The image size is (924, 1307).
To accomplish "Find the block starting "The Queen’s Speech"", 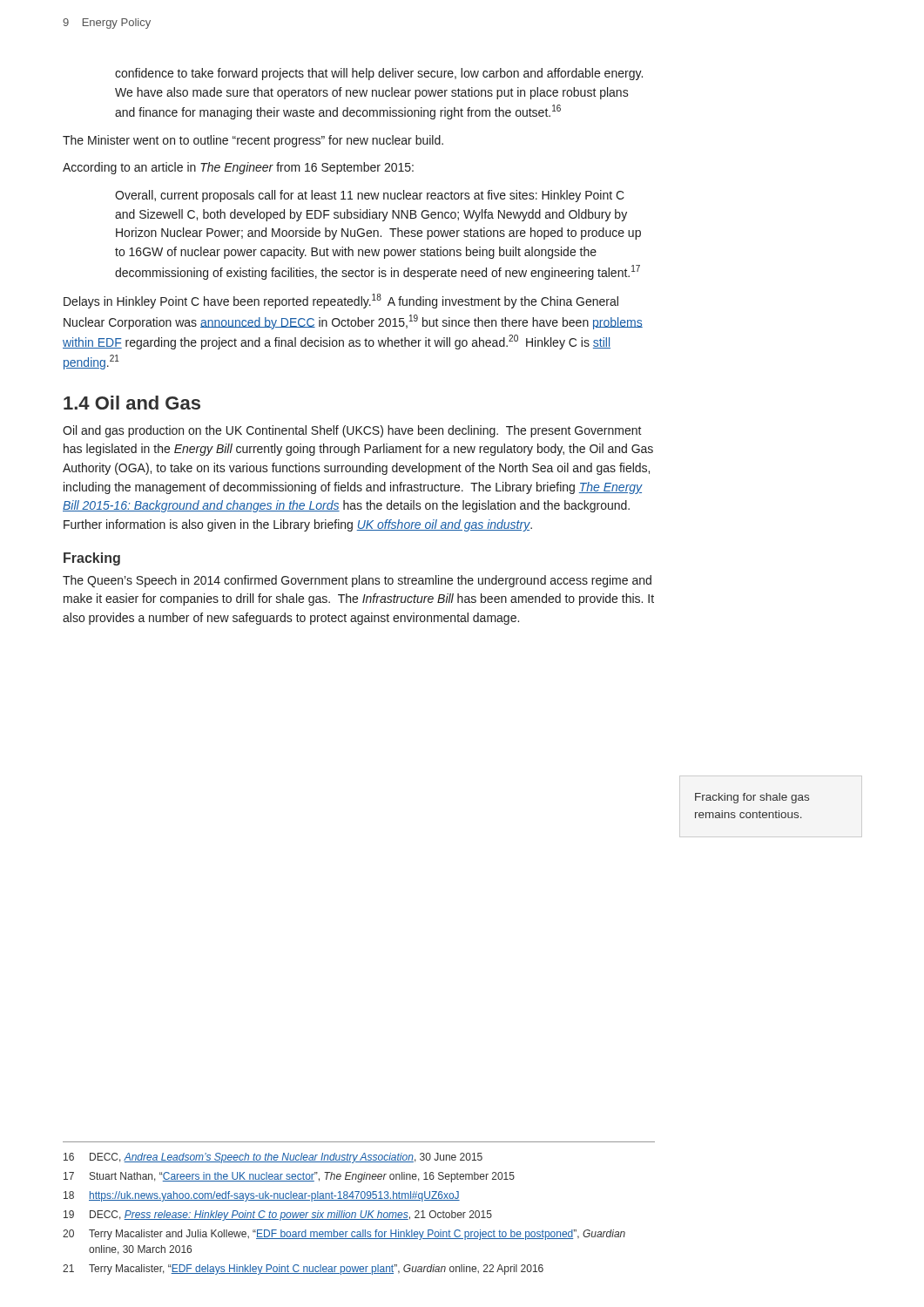I will [x=359, y=600].
